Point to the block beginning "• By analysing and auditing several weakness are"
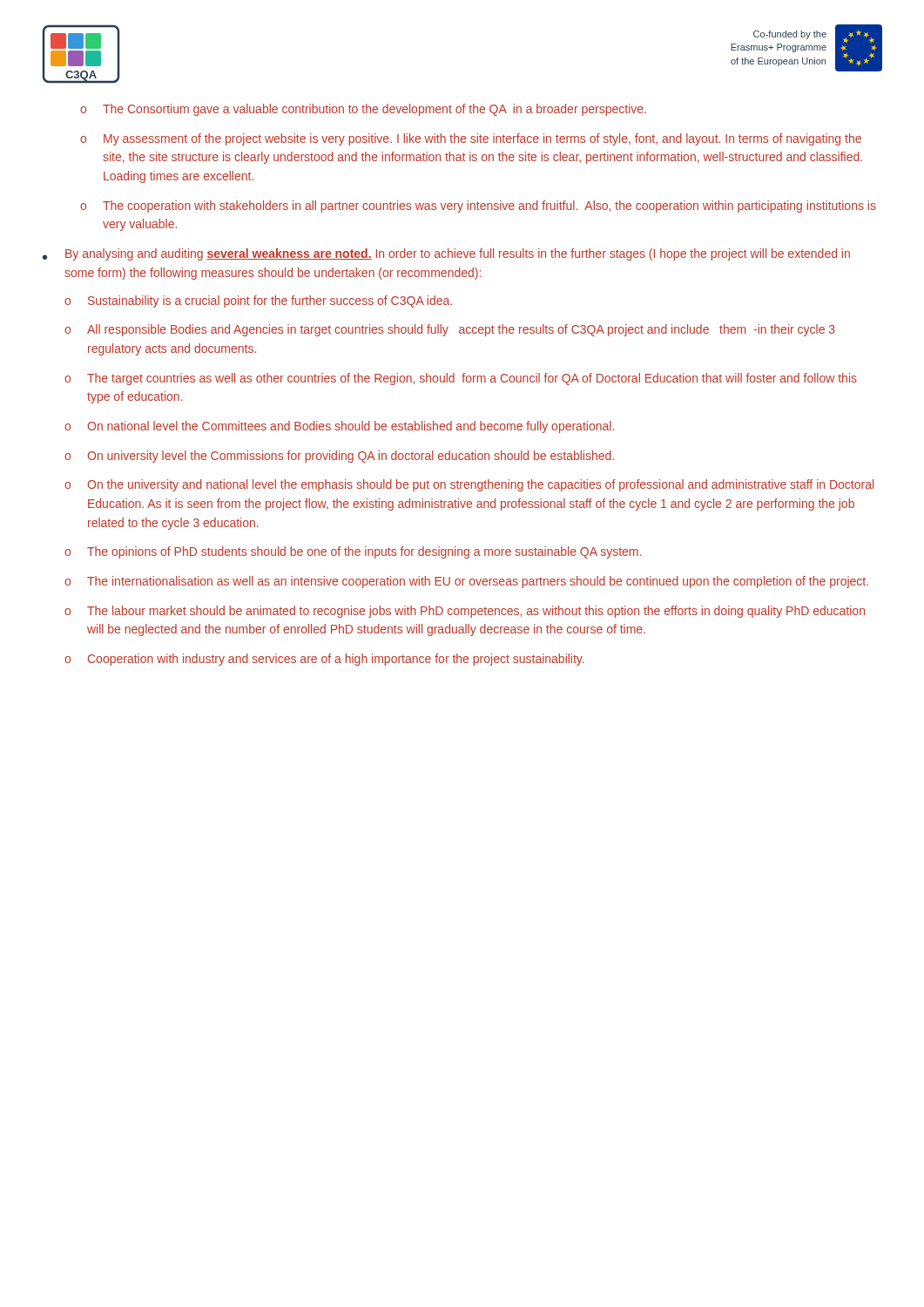Screen dimensions: 1307x924 tap(462, 462)
